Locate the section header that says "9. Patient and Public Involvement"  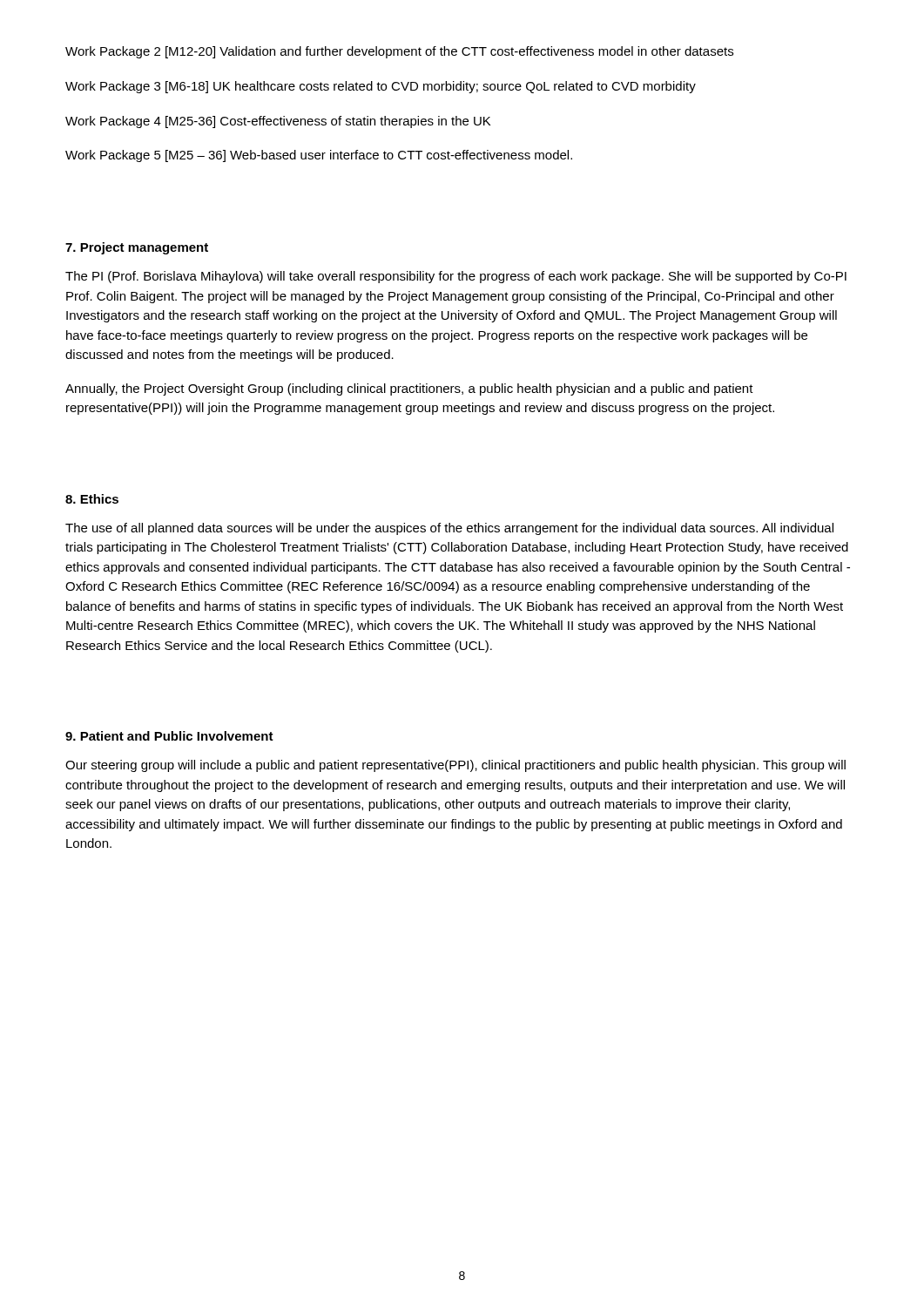click(169, 736)
